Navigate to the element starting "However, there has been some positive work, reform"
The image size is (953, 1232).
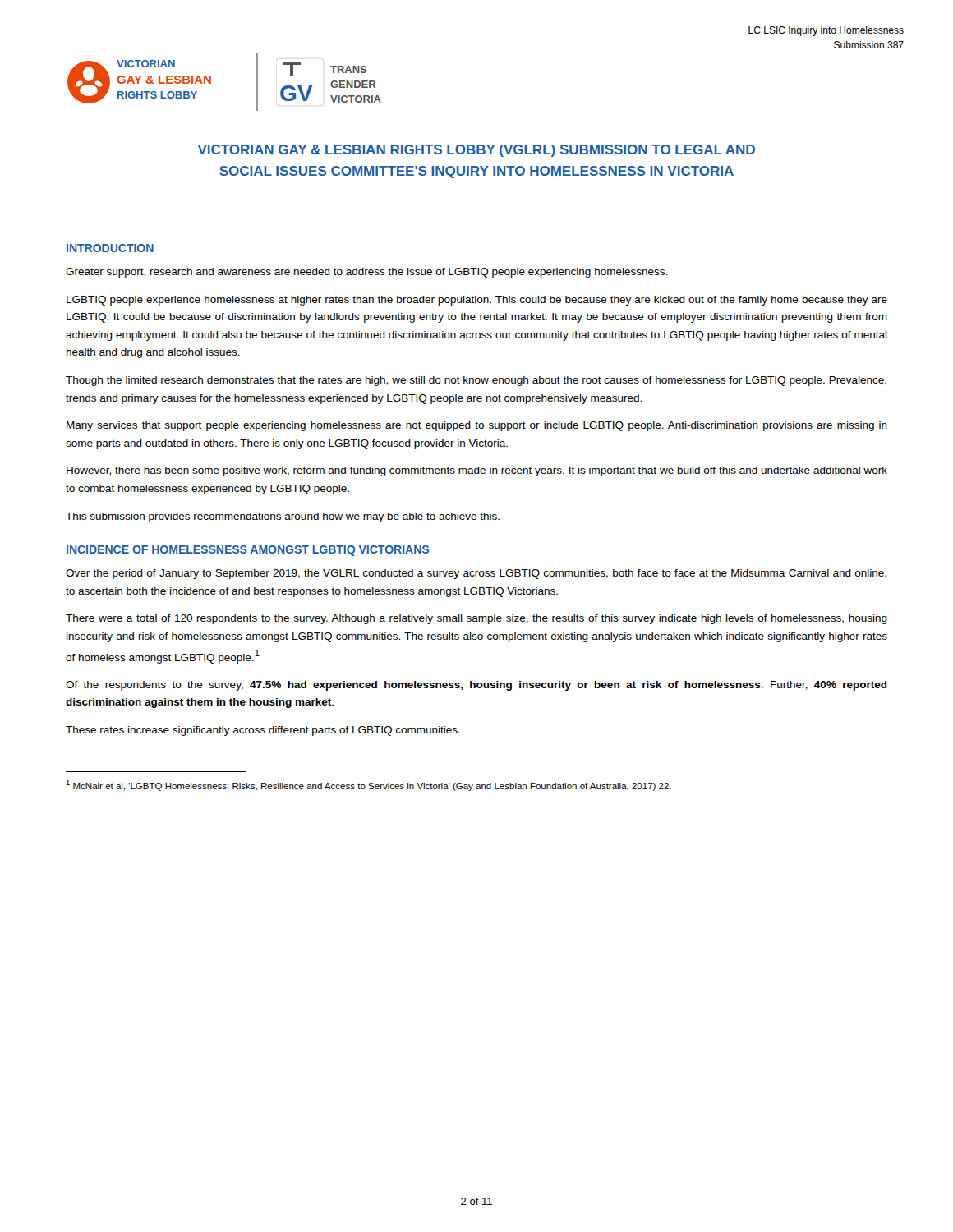[x=476, y=479]
